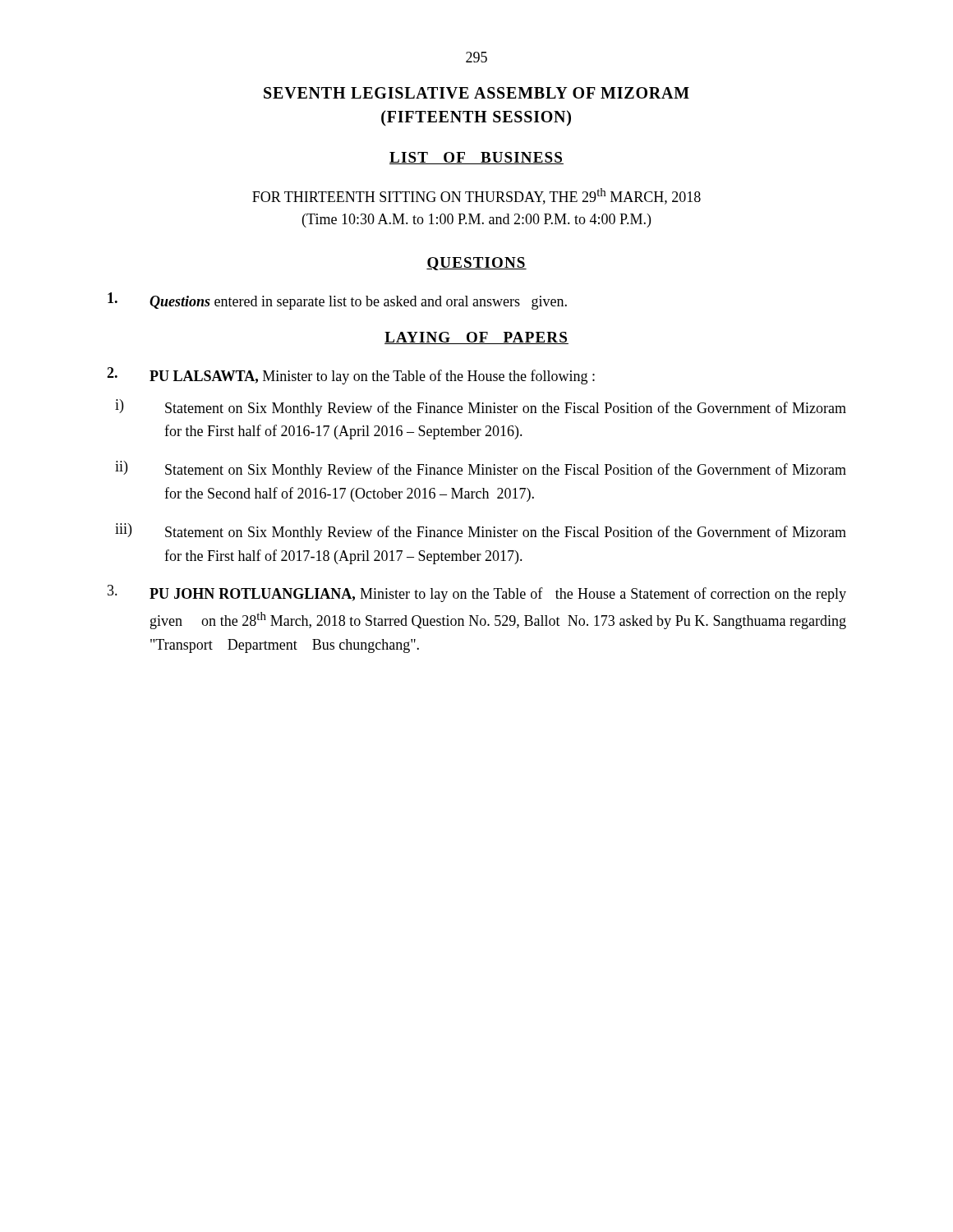Screen dimensions: 1232x953
Task: Find the text block that says "FOR THIRTEENTH SITTING ON THURSDAY,"
Action: (x=476, y=207)
